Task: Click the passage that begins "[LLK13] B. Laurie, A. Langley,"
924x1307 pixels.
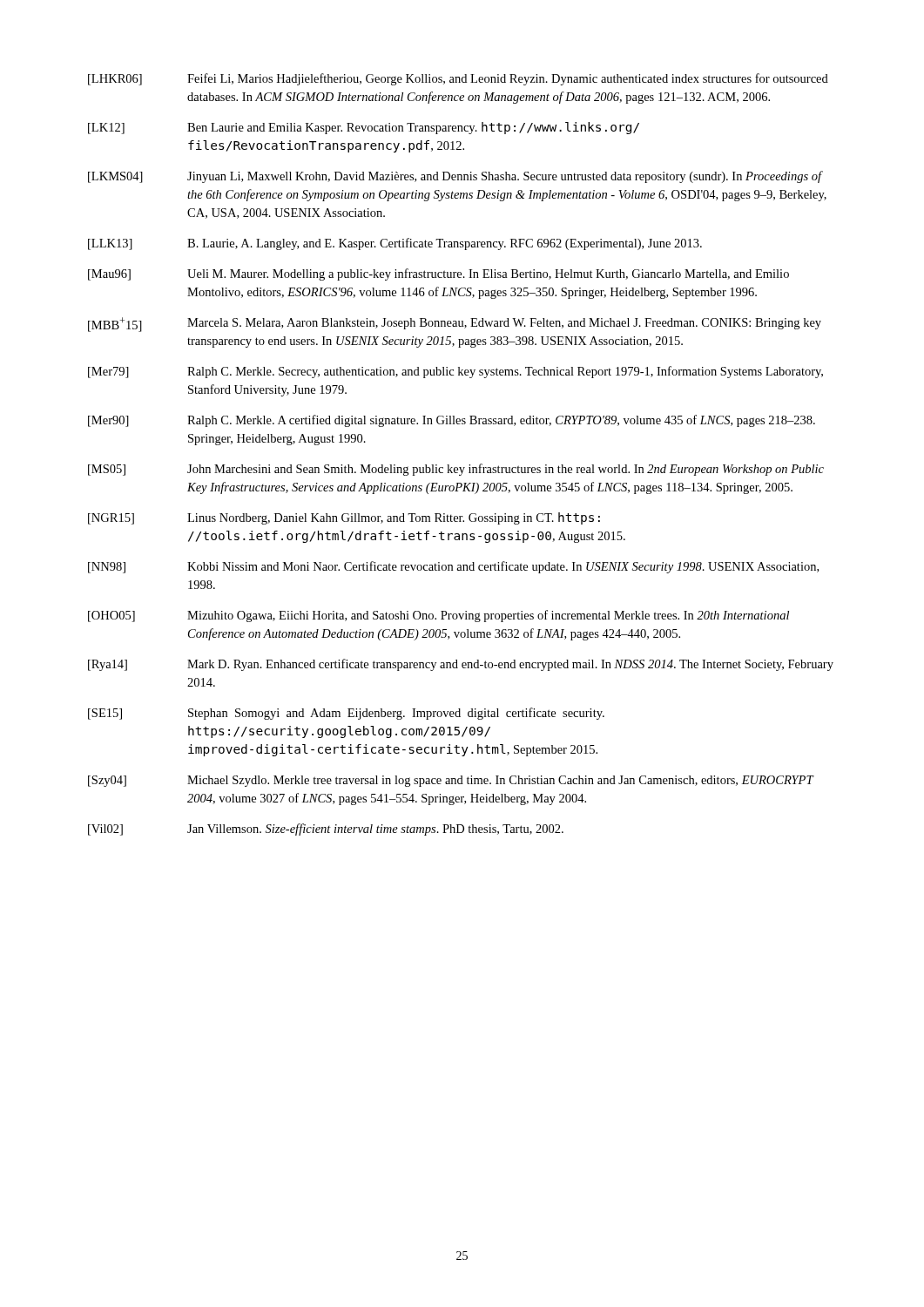Action: (x=462, y=244)
